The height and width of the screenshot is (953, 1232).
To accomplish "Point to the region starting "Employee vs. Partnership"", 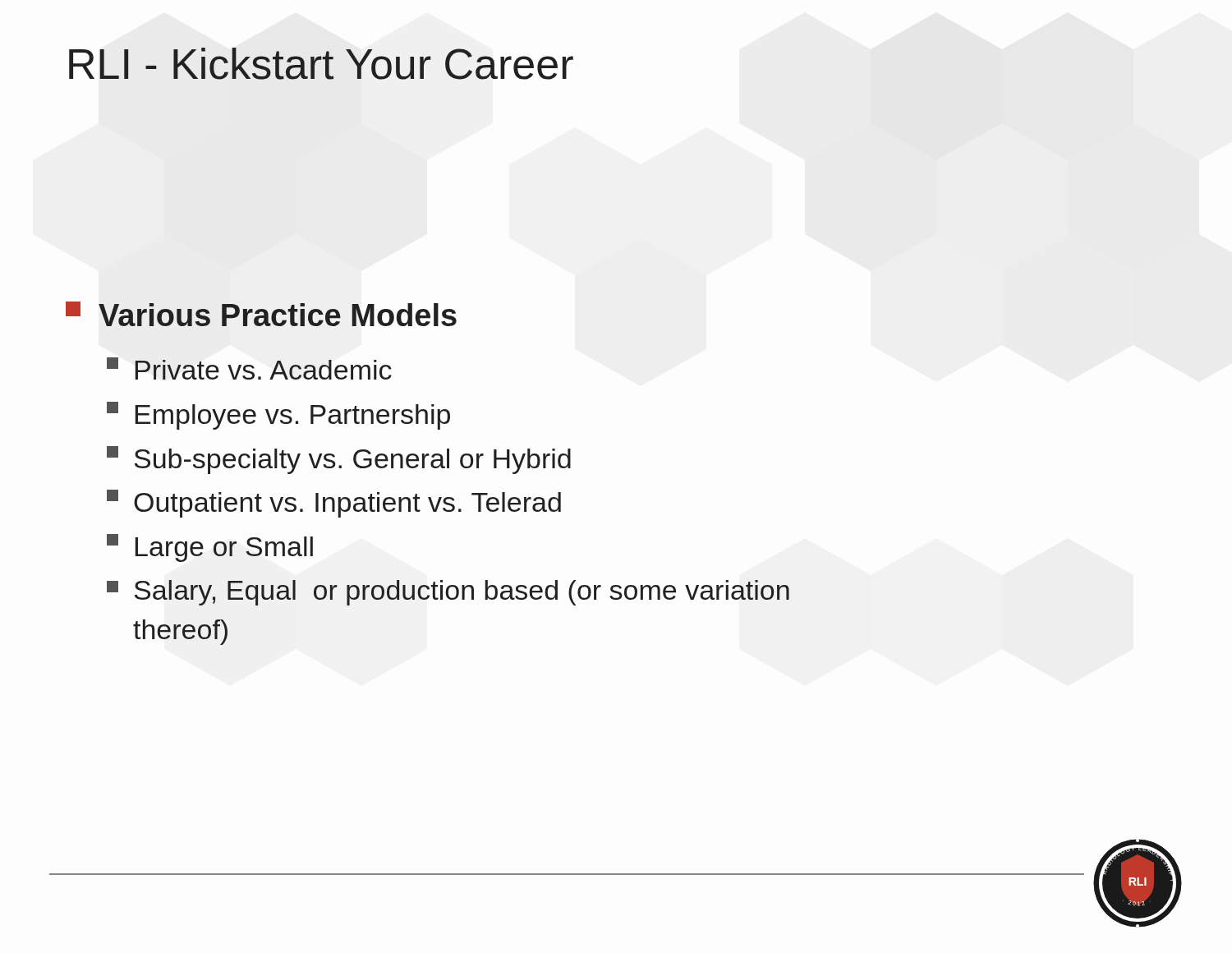I will coord(279,415).
